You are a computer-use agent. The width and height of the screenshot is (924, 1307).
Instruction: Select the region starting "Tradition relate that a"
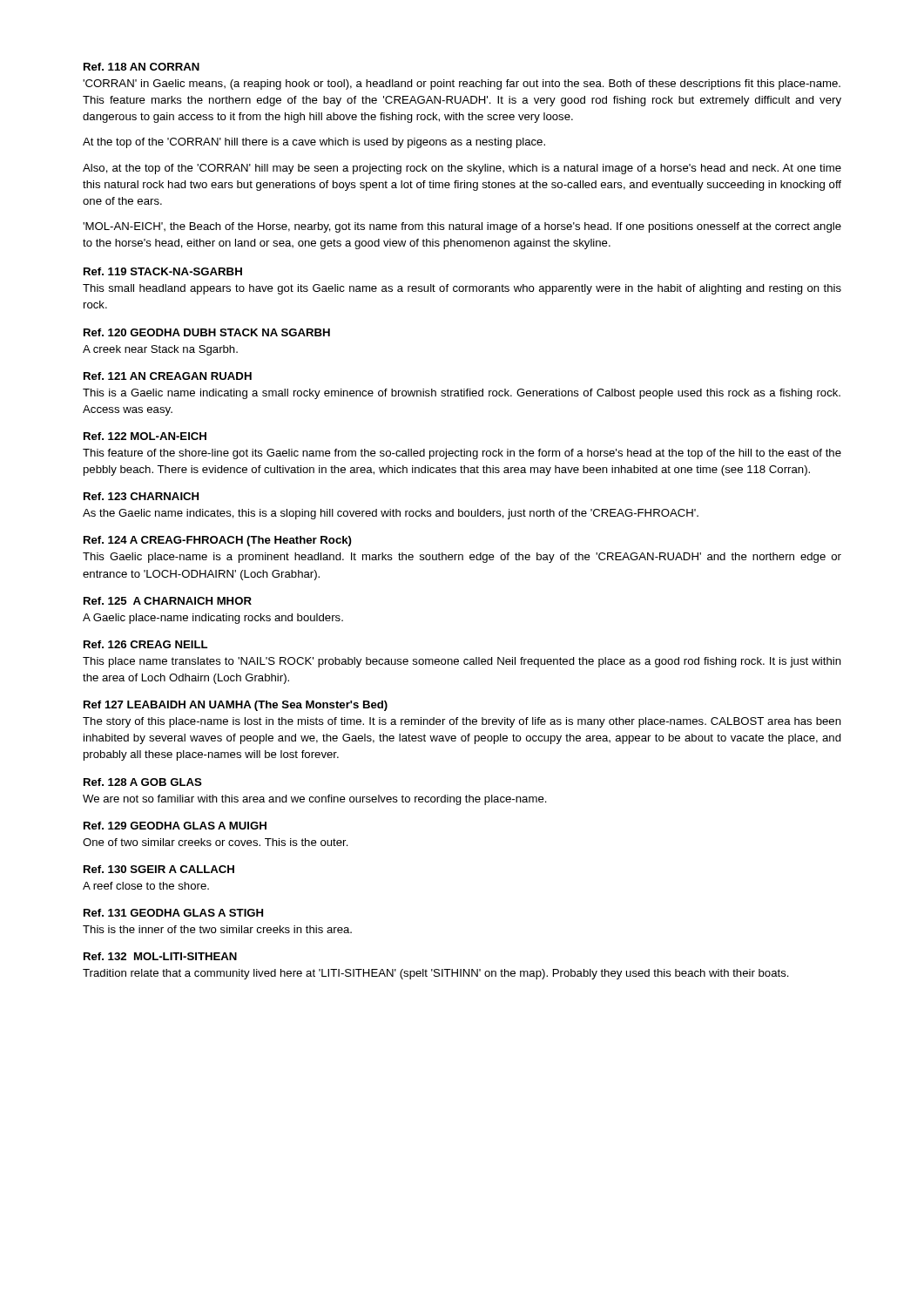point(436,973)
